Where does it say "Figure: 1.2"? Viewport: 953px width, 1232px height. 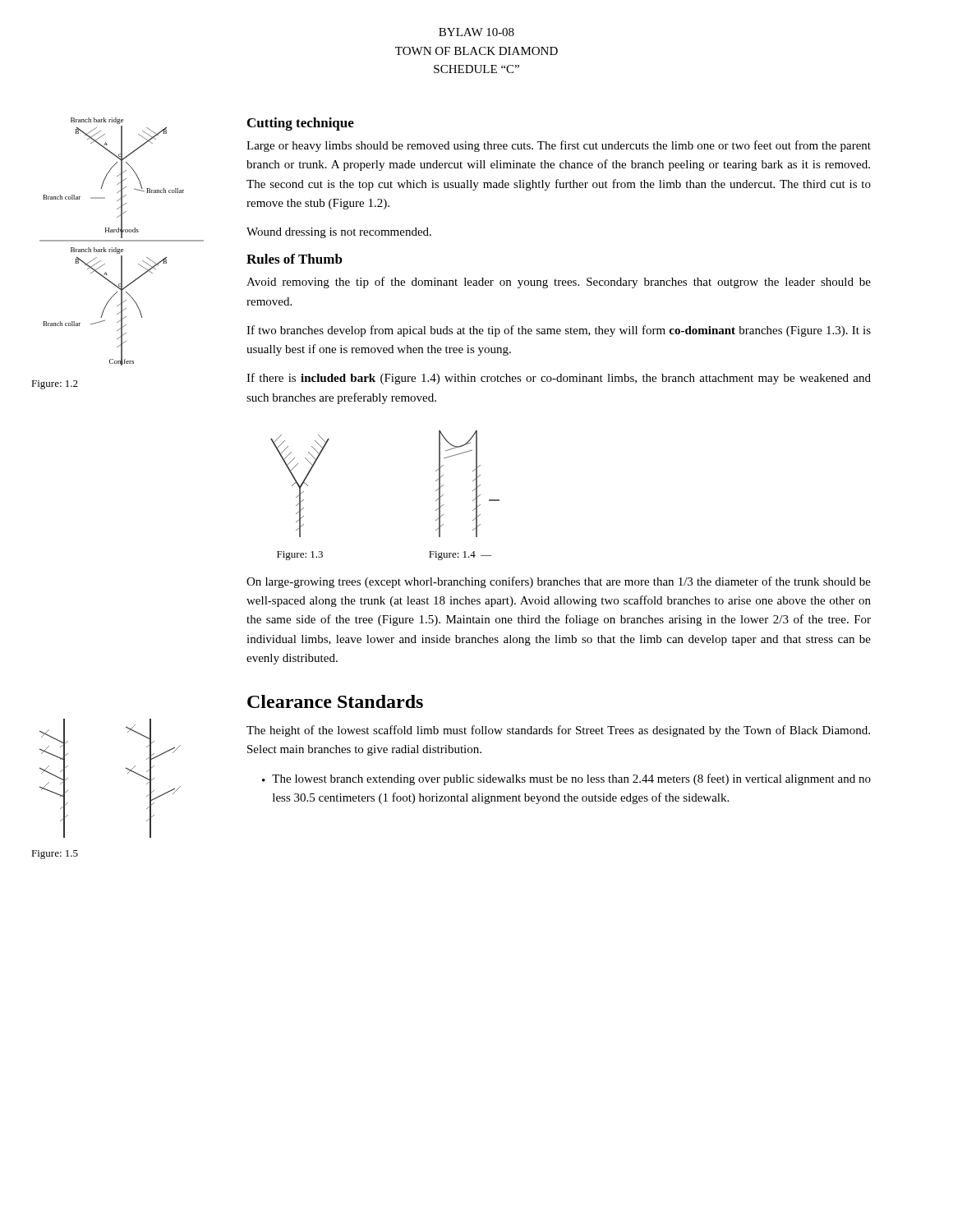coord(55,383)
